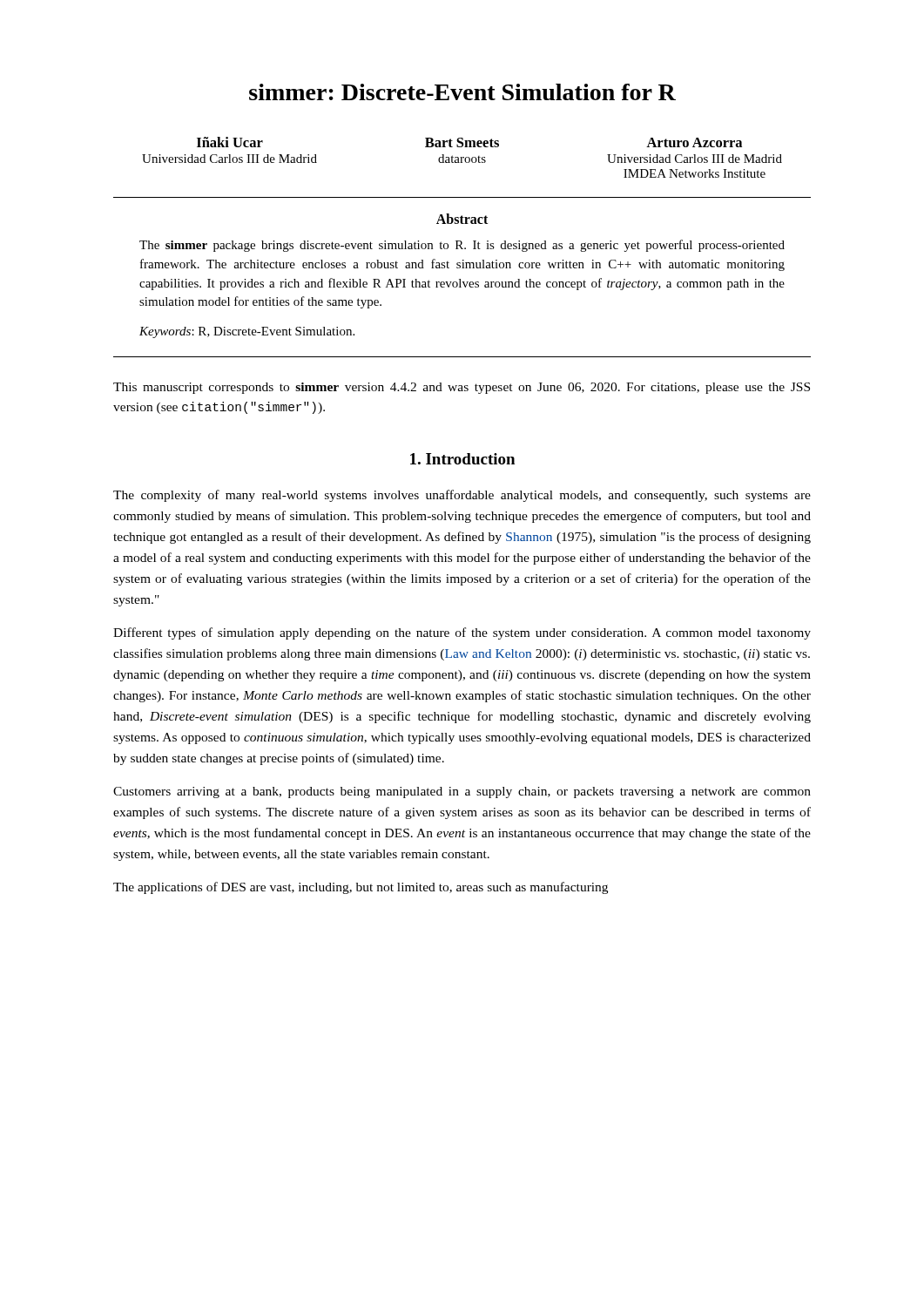Click on the text block containing "The applications of DES are vast,"
Screen dimensions: 1307x924
click(361, 887)
